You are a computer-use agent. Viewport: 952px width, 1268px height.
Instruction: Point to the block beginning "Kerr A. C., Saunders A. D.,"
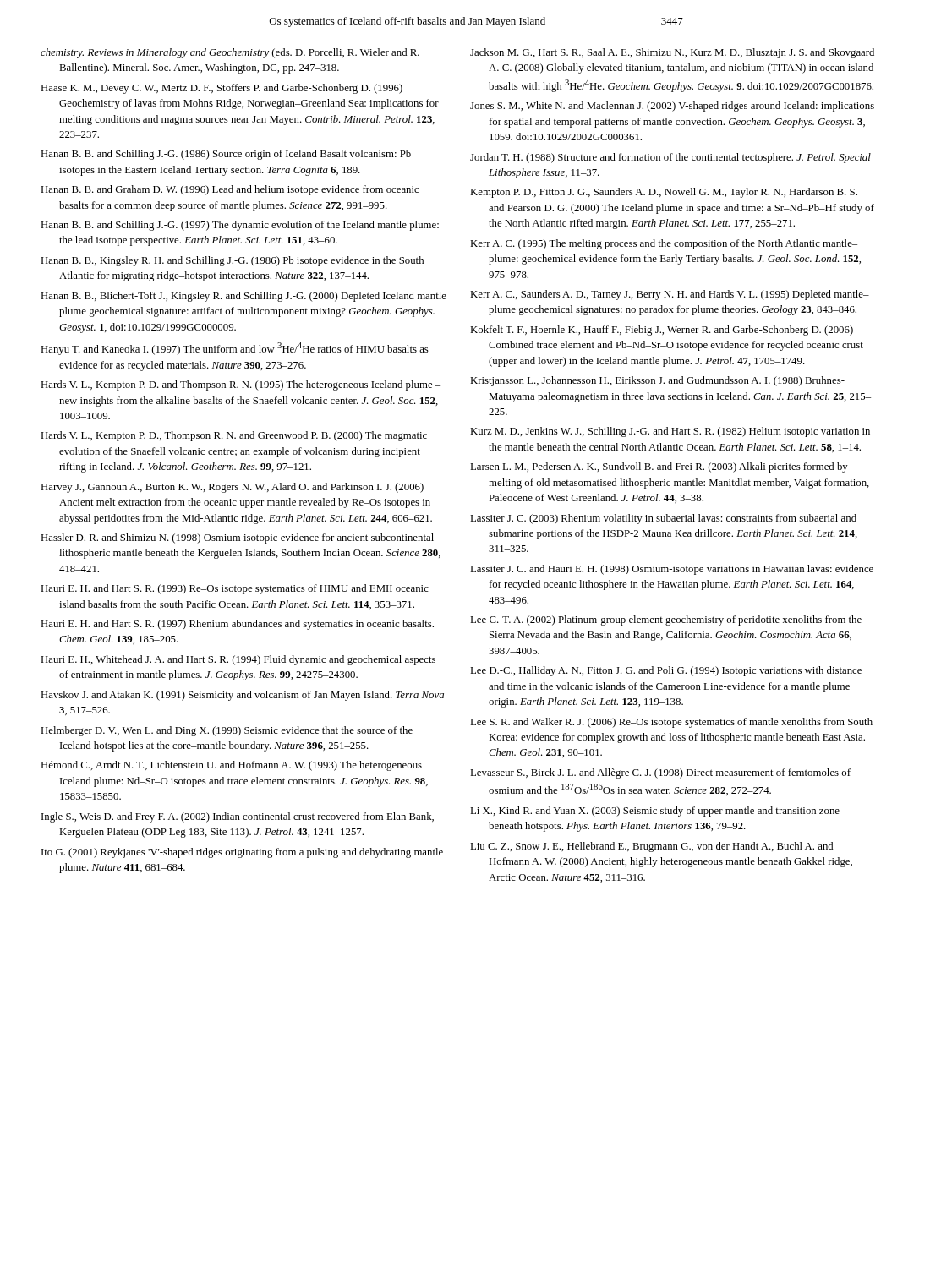click(669, 302)
